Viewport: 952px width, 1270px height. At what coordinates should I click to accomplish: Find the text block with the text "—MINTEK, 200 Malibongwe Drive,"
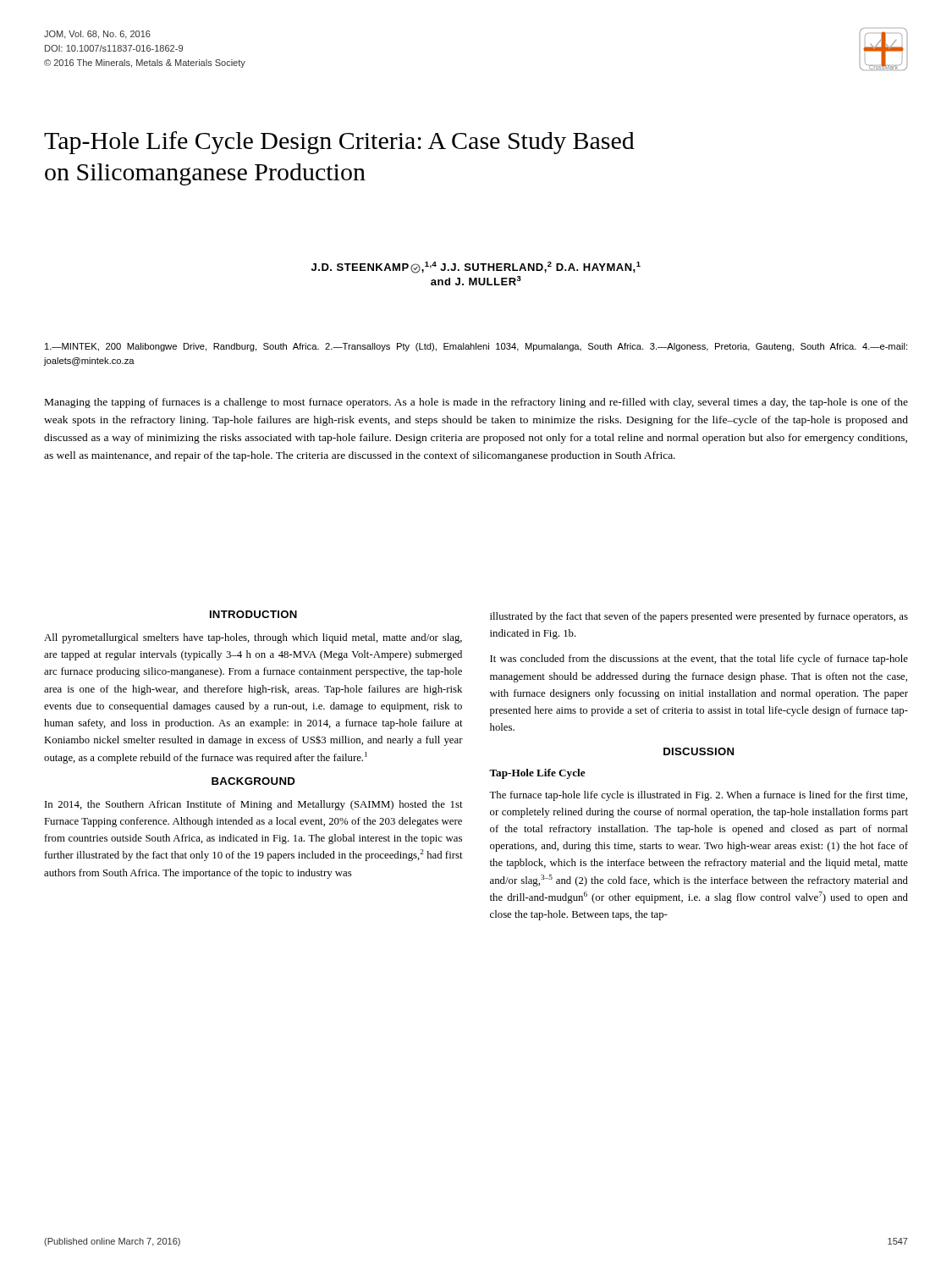click(476, 354)
